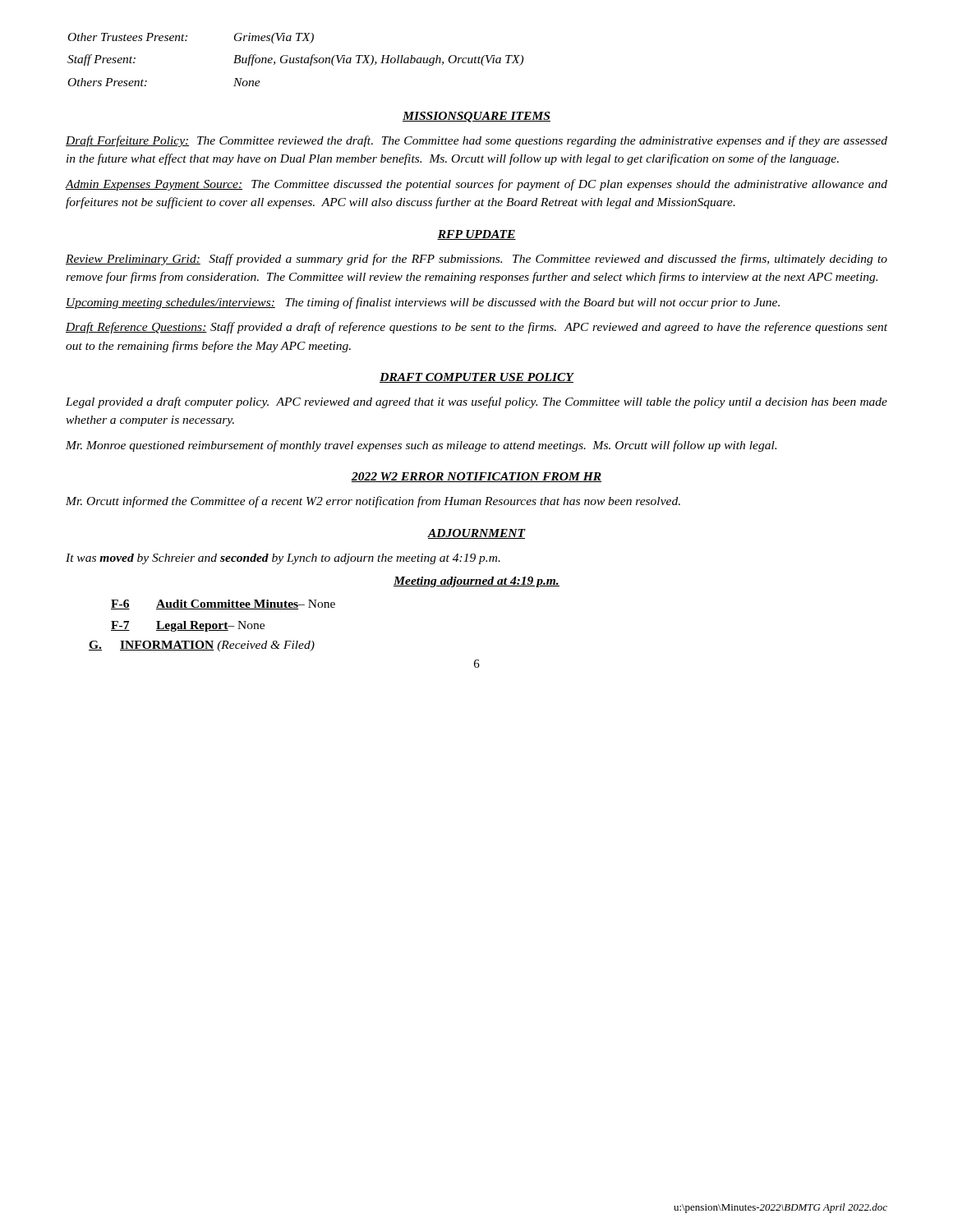Locate the text block containing "Mr. Orcutt informed the Committee"
This screenshot has height=1232, width=953.
tap(373, 501)
